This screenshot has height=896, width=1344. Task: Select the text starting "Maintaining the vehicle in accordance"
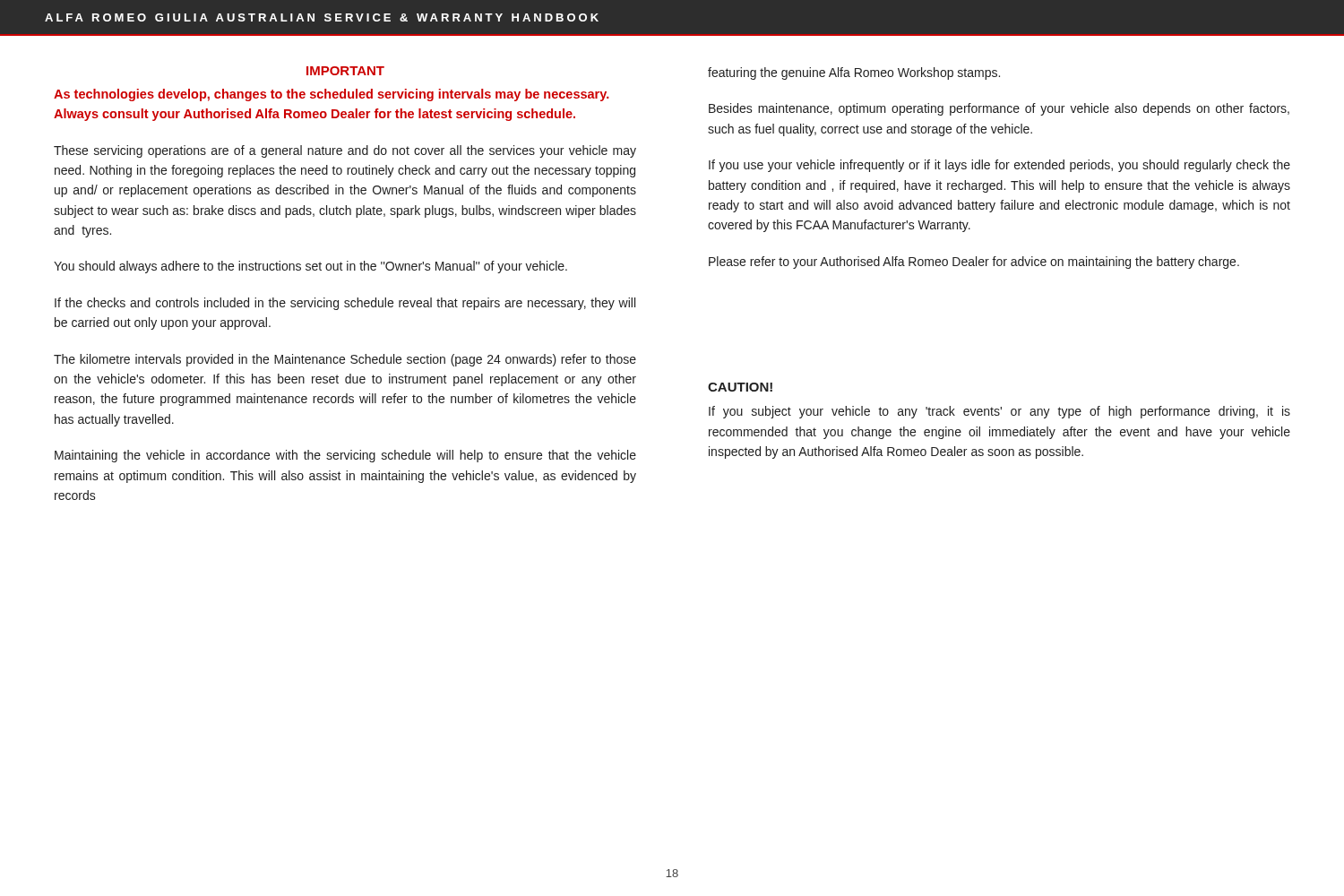coord(345,475)
